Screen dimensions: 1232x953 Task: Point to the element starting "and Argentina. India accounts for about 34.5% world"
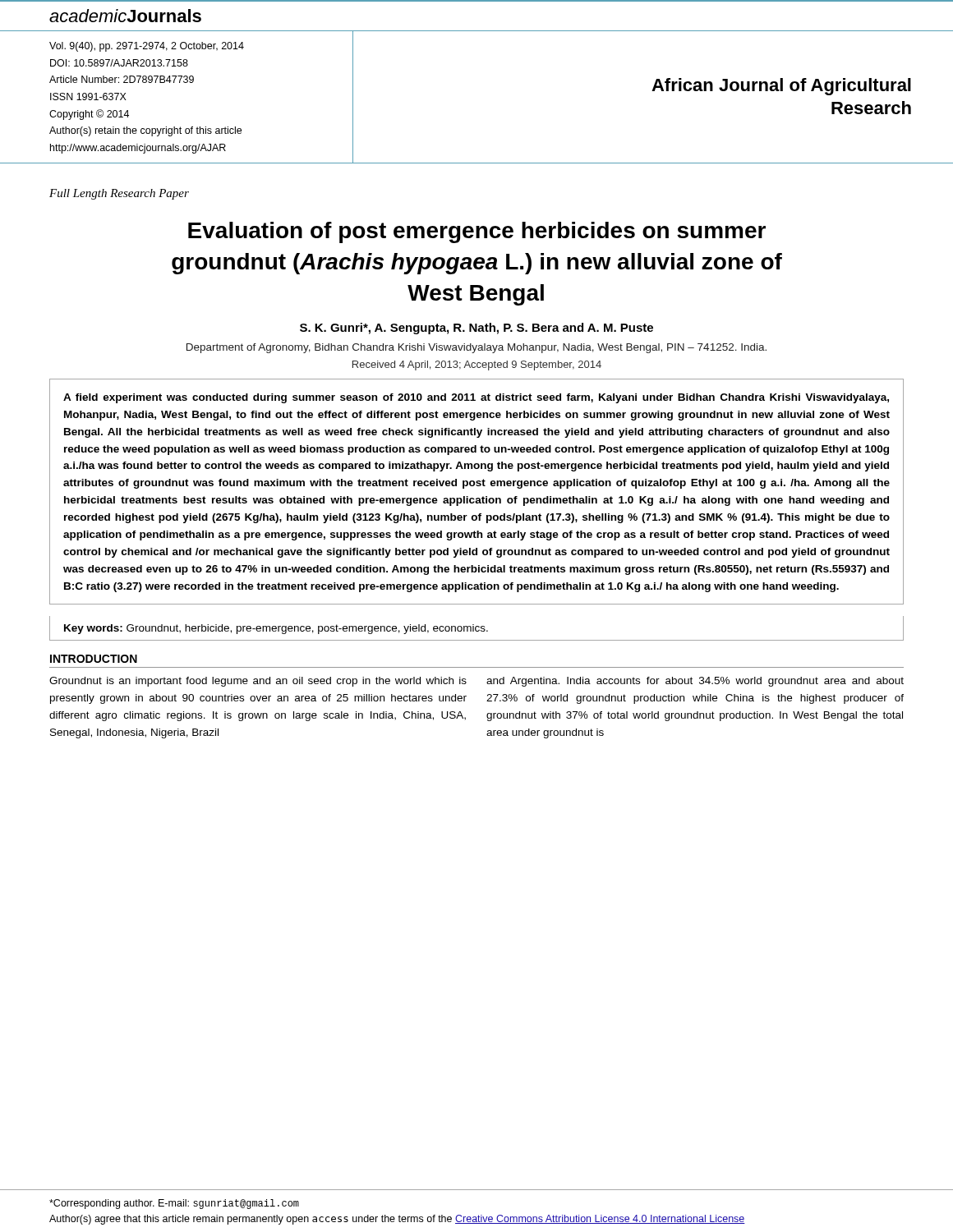(x=695, y=706)
